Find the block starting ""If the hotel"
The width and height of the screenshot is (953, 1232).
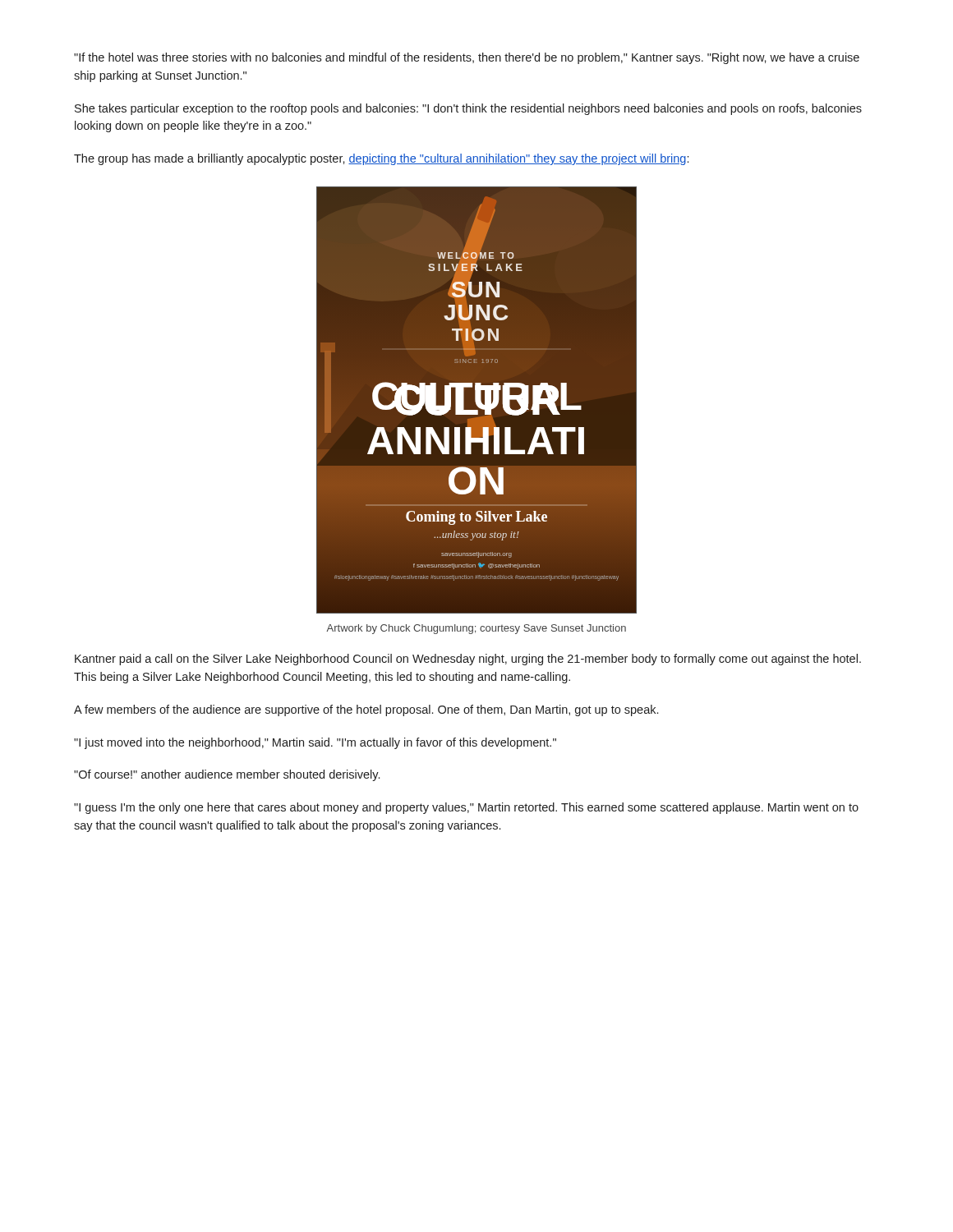[x=467, y=66]
